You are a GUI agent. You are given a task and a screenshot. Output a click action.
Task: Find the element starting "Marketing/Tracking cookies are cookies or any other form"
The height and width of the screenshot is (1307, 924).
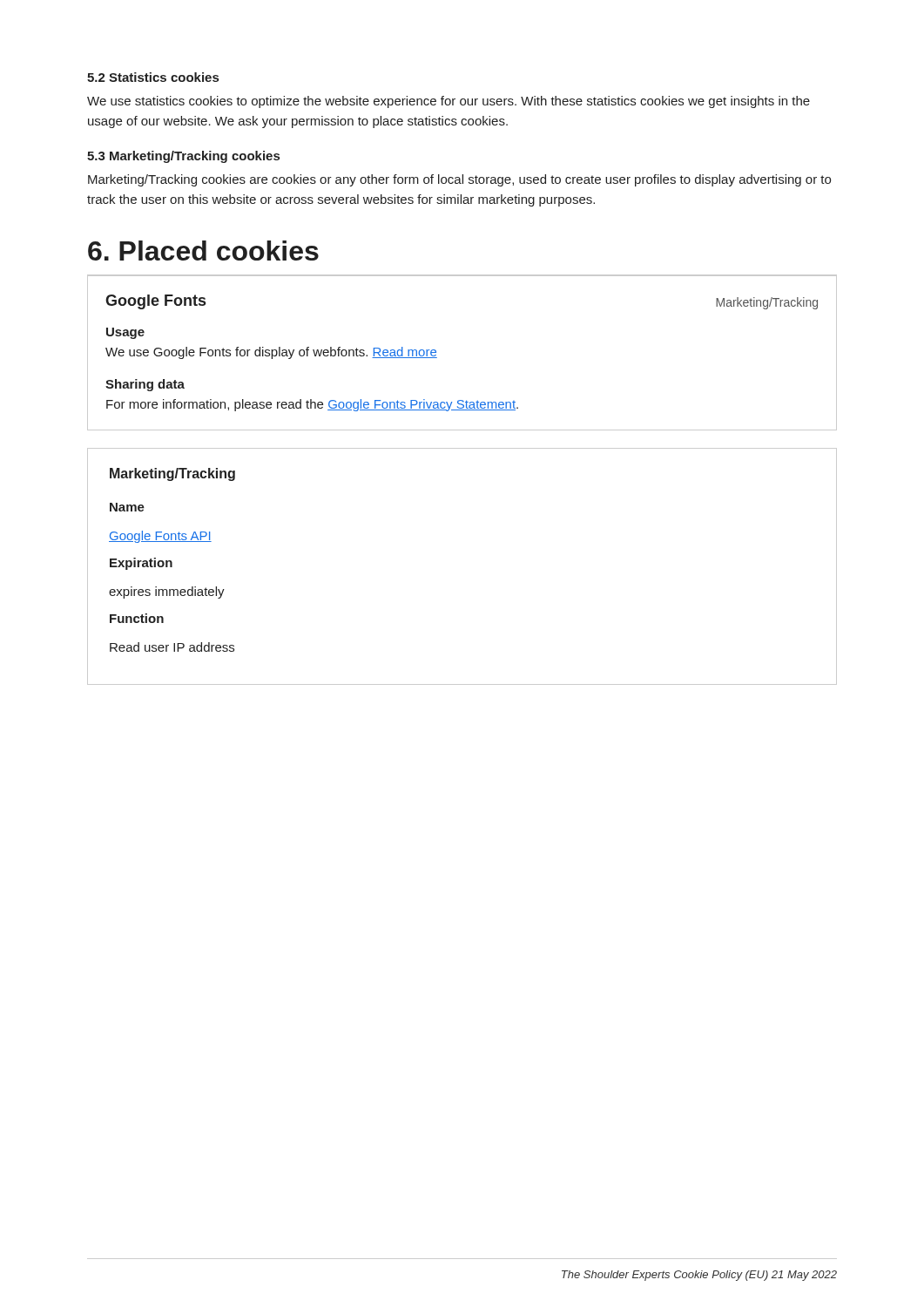[459, 189]
